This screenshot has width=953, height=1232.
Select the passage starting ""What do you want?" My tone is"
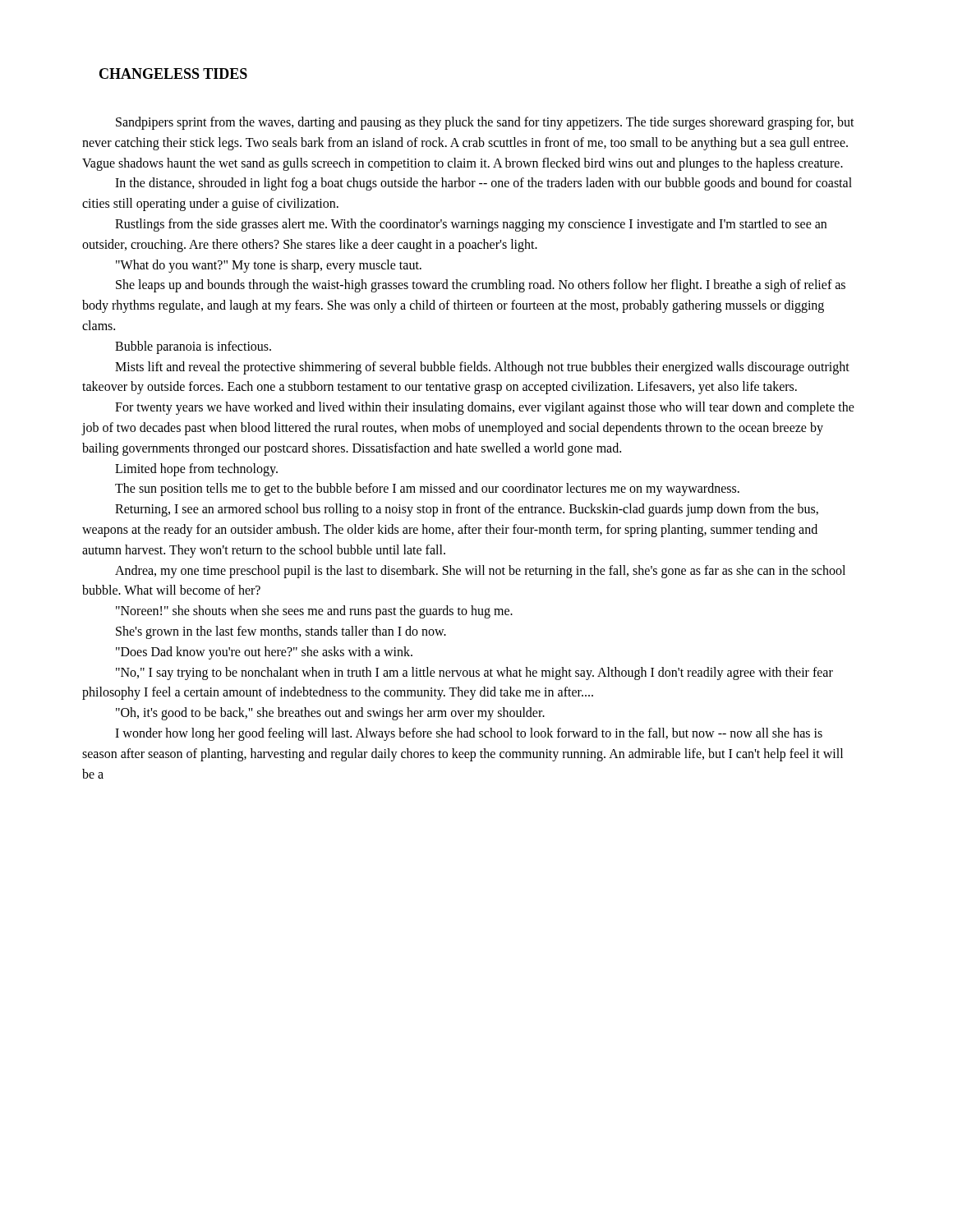(x=269, y=265)
